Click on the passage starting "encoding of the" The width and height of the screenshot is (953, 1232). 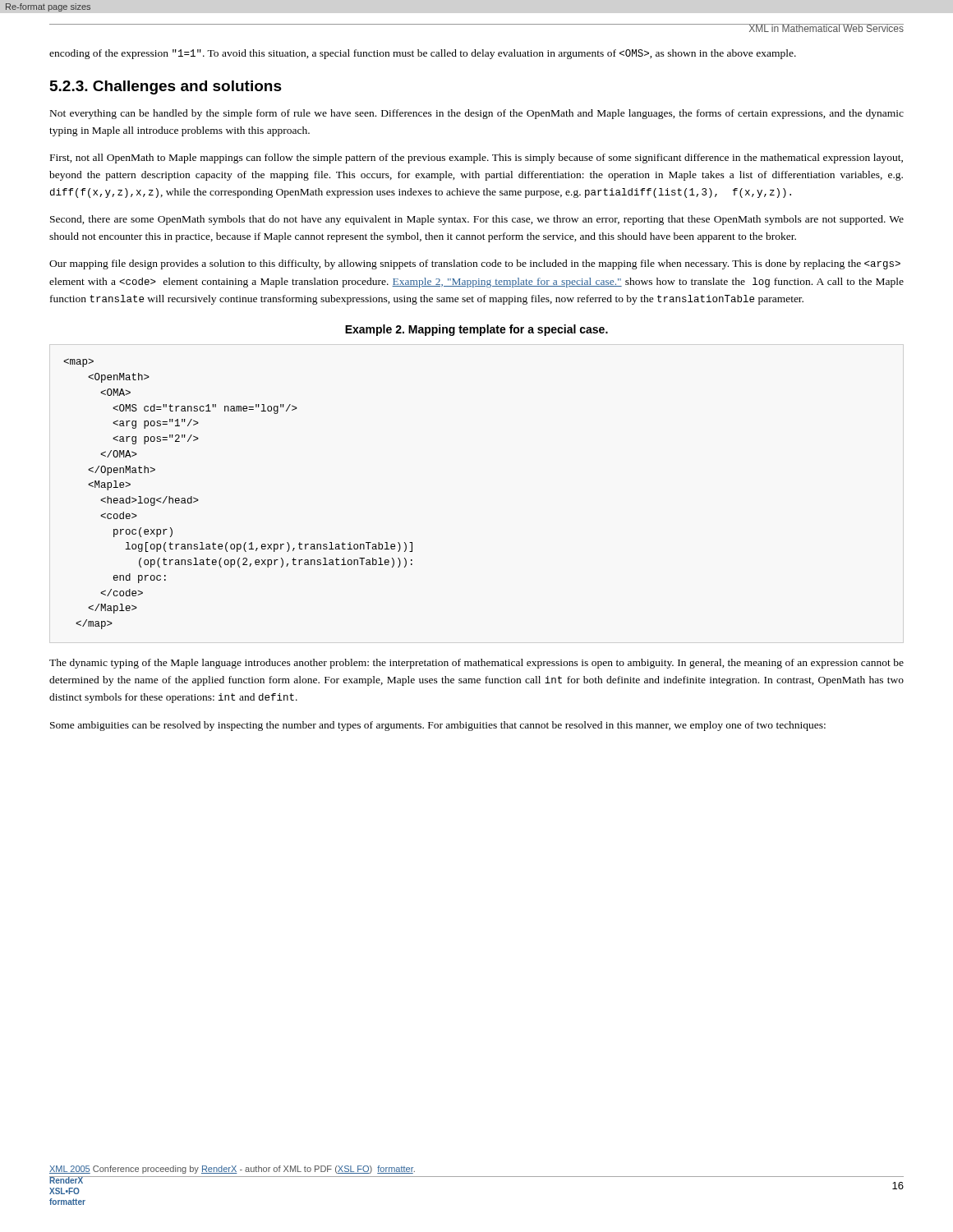coord(423,53)
